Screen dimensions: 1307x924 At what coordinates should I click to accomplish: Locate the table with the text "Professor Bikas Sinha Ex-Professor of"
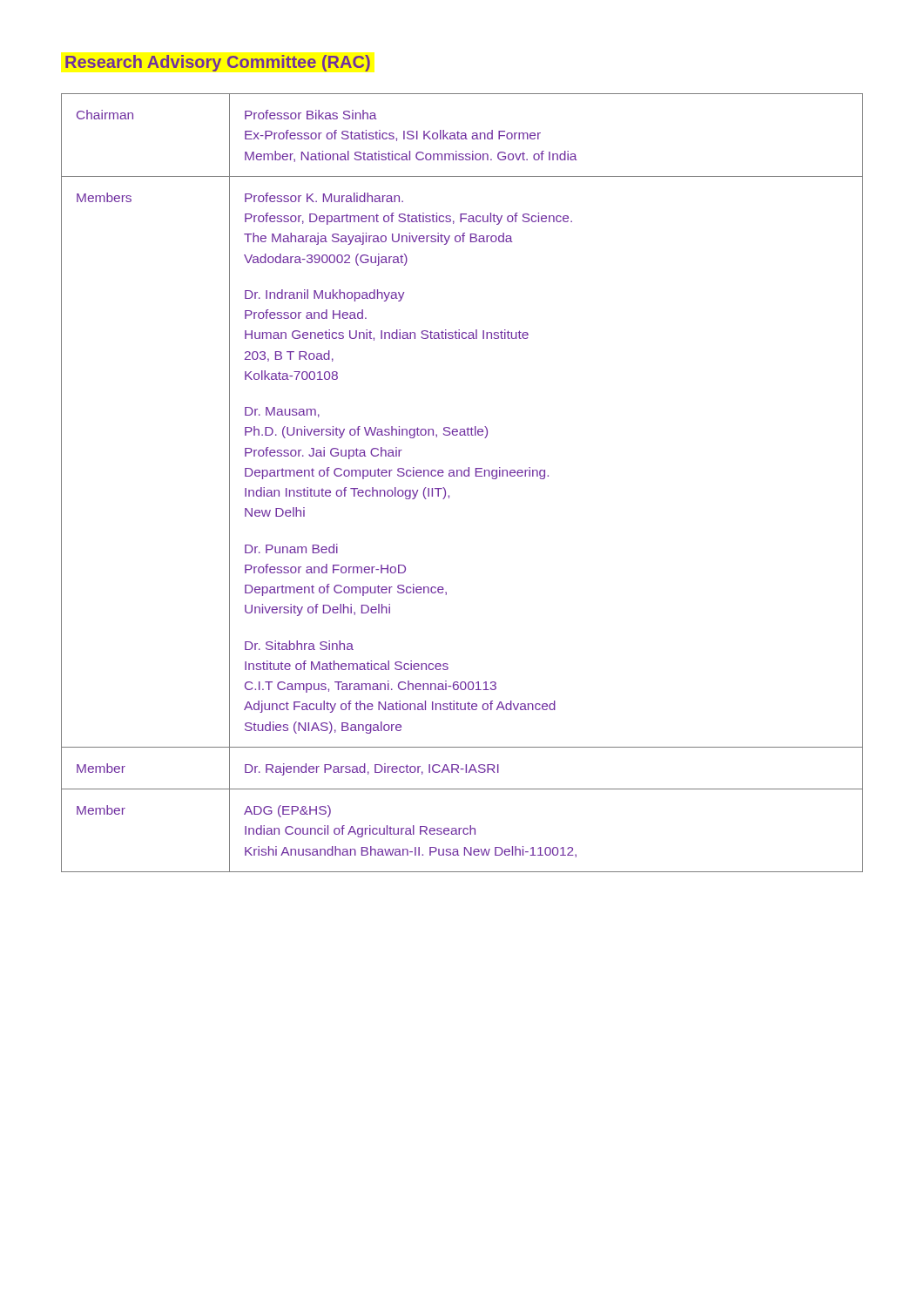462,483
